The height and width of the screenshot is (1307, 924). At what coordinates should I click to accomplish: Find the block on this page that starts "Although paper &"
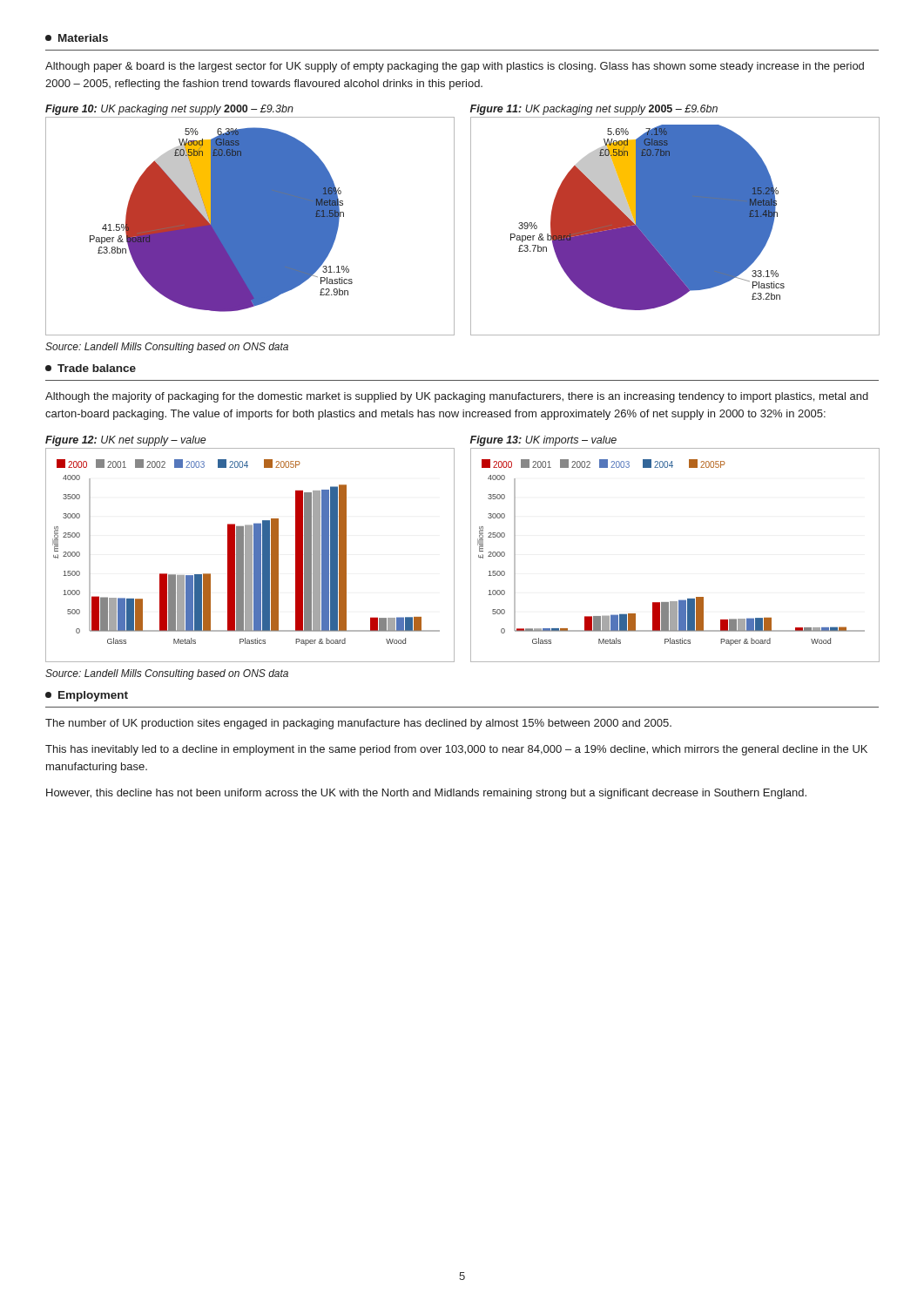tap(455, 75)
